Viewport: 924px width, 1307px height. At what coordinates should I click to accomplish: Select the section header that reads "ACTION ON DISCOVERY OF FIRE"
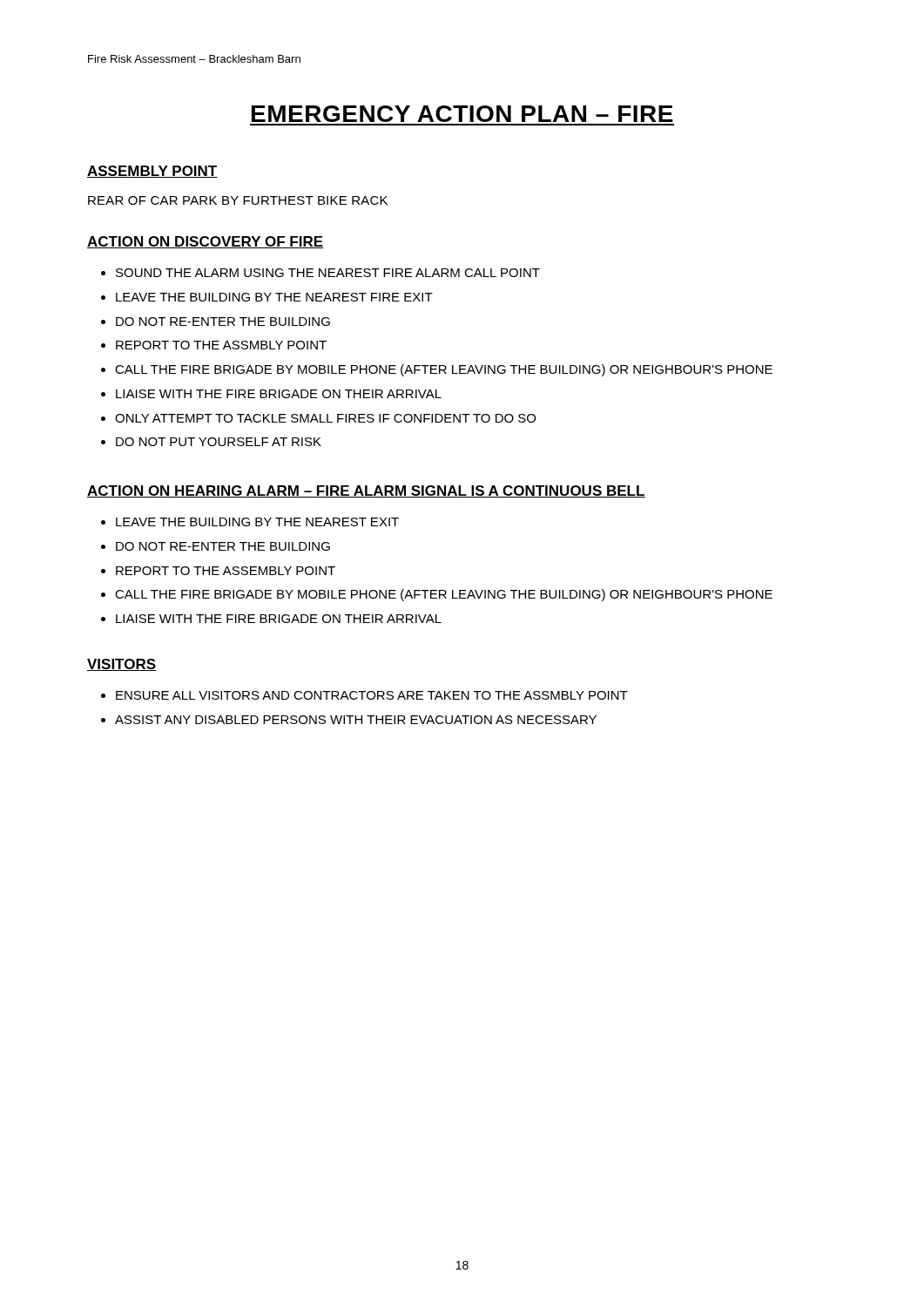point(205,242)
